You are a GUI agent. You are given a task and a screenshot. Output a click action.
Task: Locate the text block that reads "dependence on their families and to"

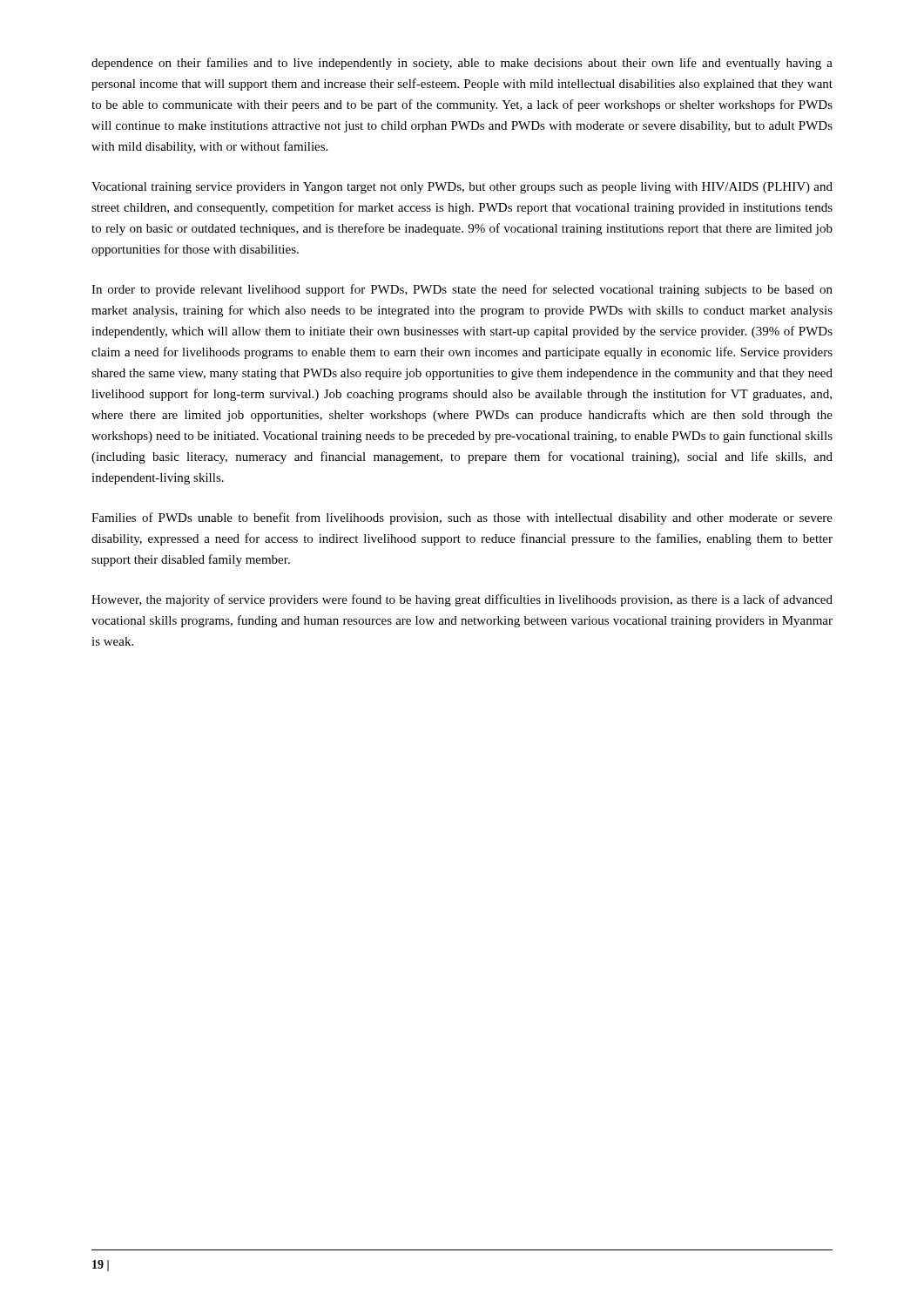coord(462,105)
